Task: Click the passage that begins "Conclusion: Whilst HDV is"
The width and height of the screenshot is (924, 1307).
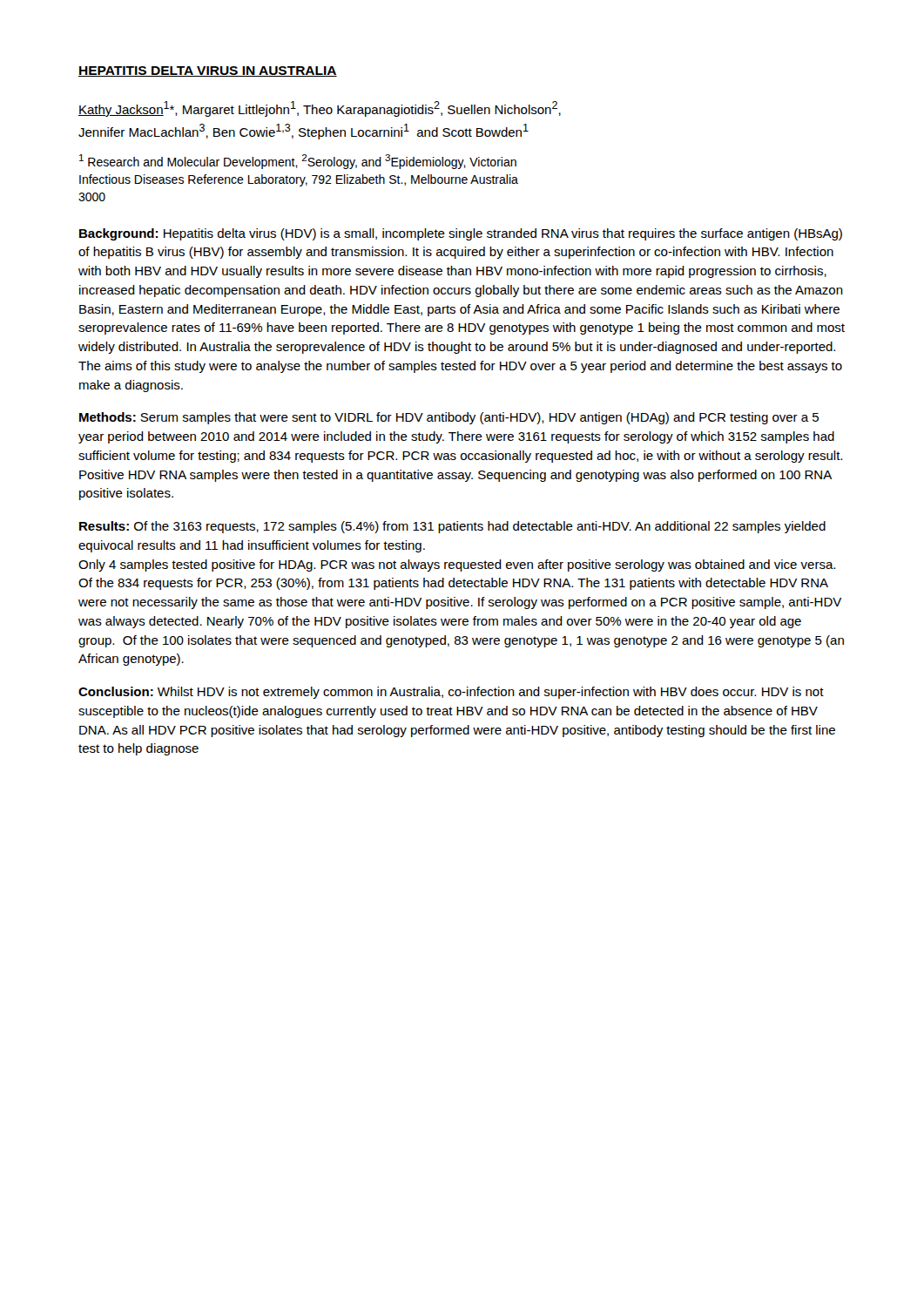Action: [457, 720]
